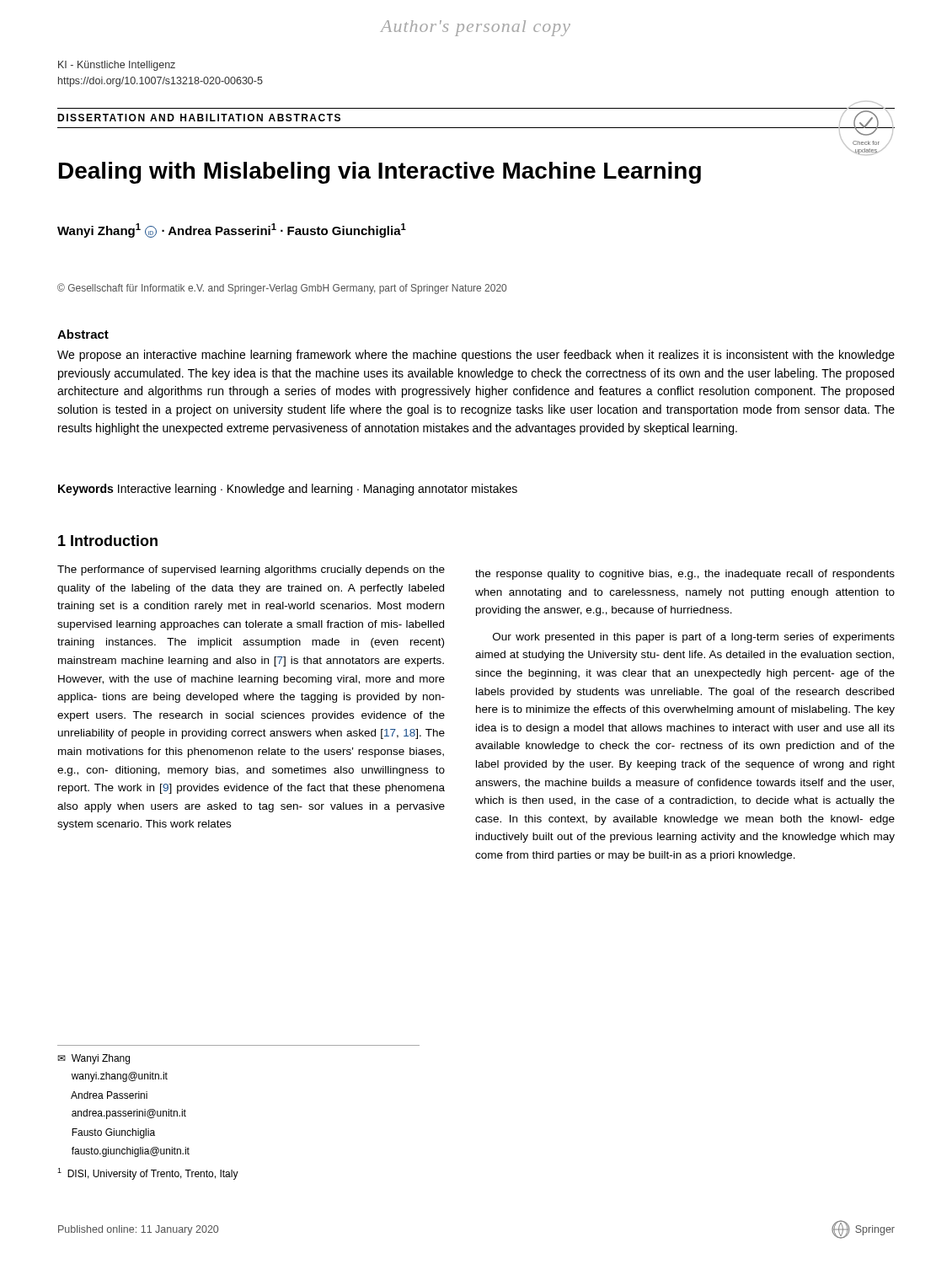Point to the block beginning "© Gesellschaft für Informatik e.V. and"
Viewport: 952px width, 1264px height.
click(x=282, y=288)
